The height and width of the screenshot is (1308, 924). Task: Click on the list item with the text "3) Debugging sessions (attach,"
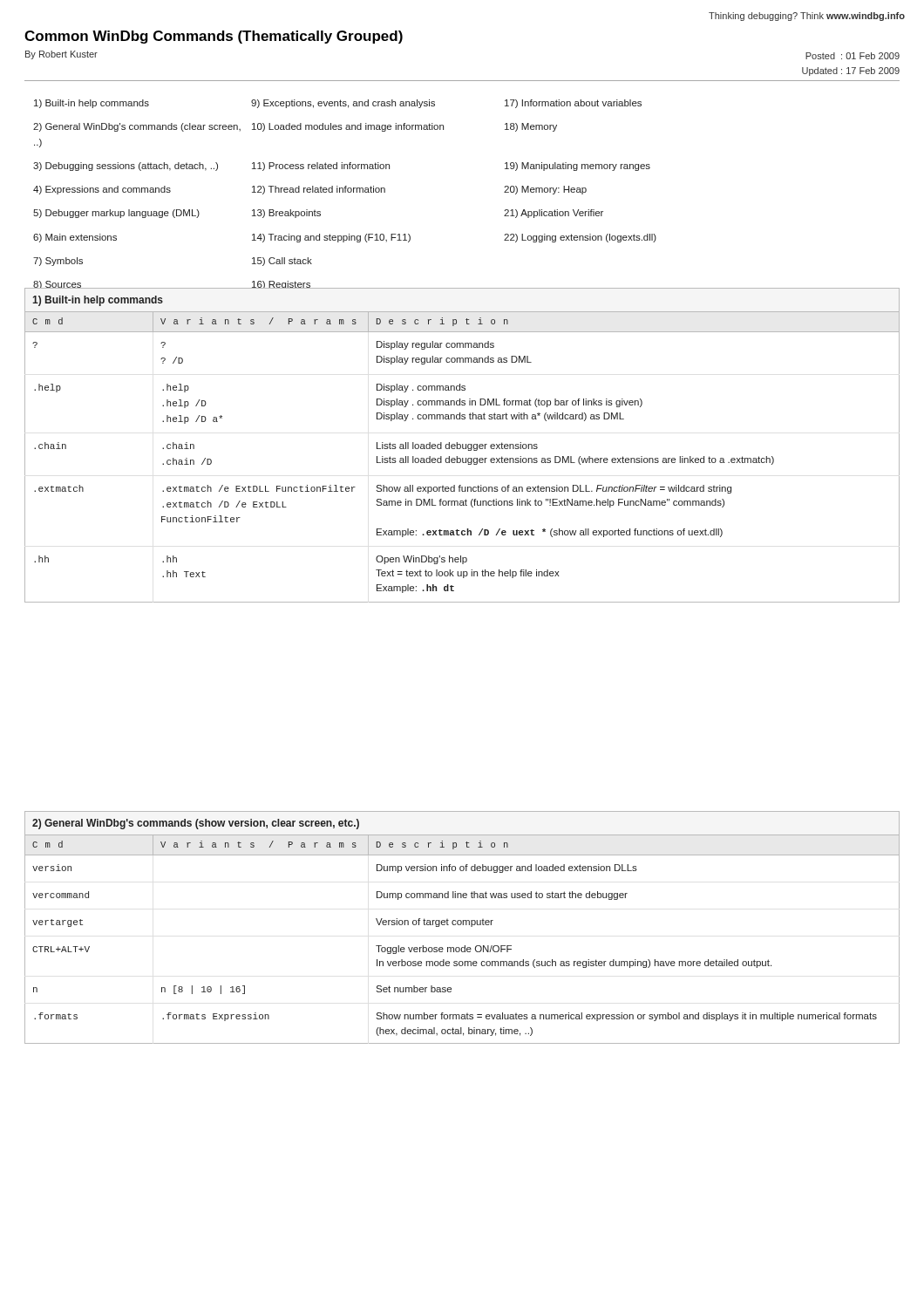[x=126, y=165]
